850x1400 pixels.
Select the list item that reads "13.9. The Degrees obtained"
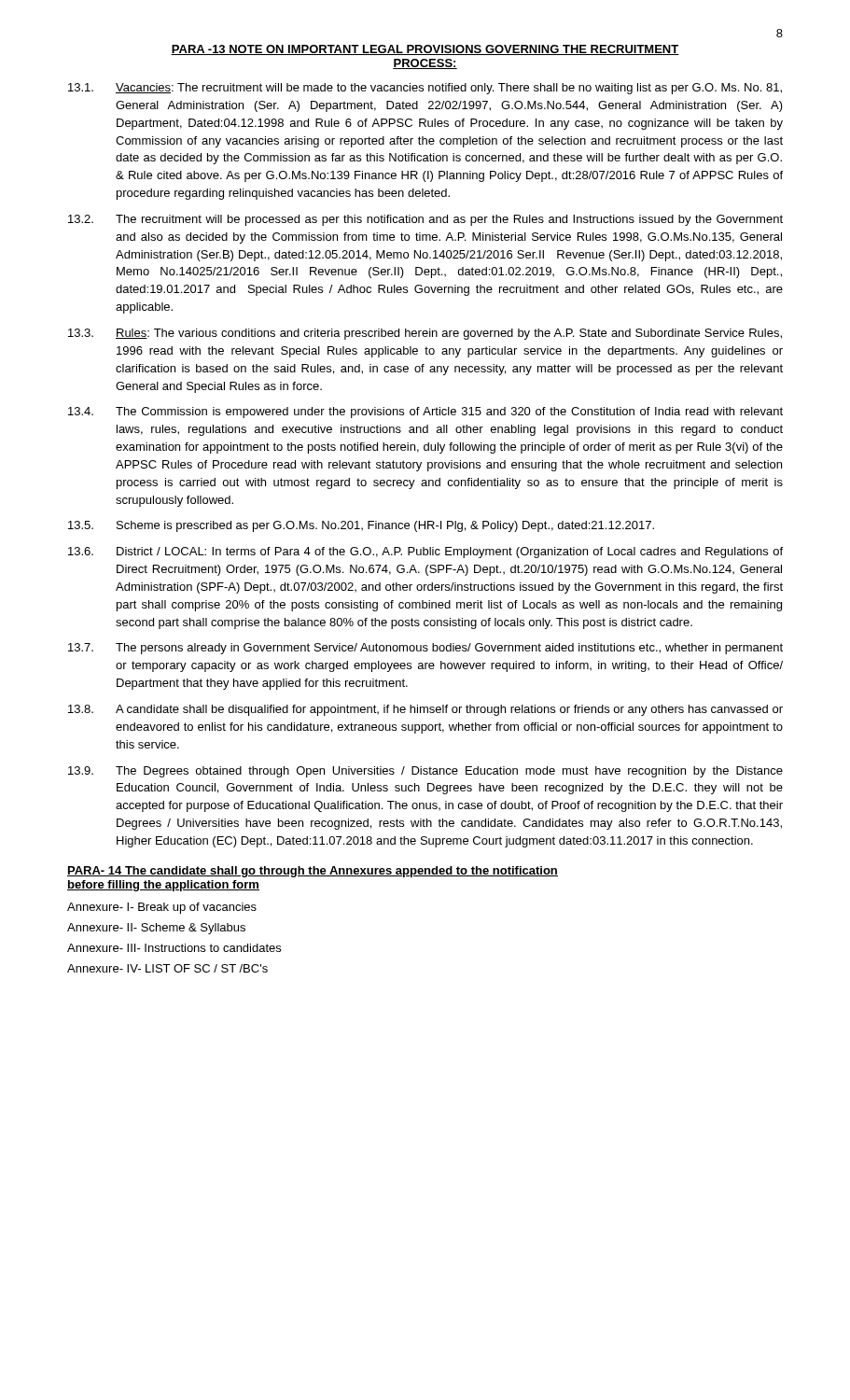pyautogui.click(x=425, y=806)
